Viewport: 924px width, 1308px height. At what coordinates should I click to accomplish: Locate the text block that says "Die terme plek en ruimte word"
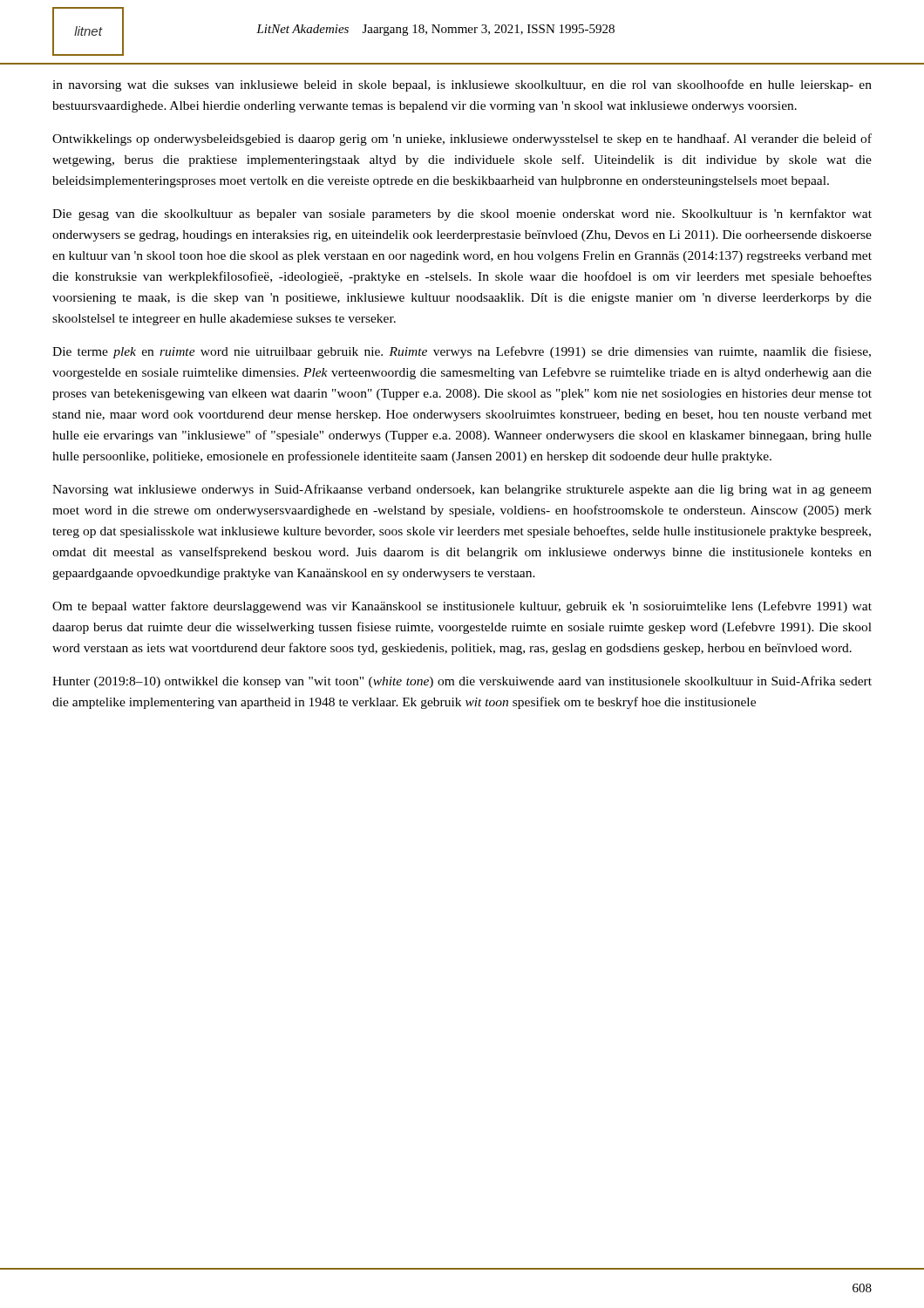pos(462,404)
